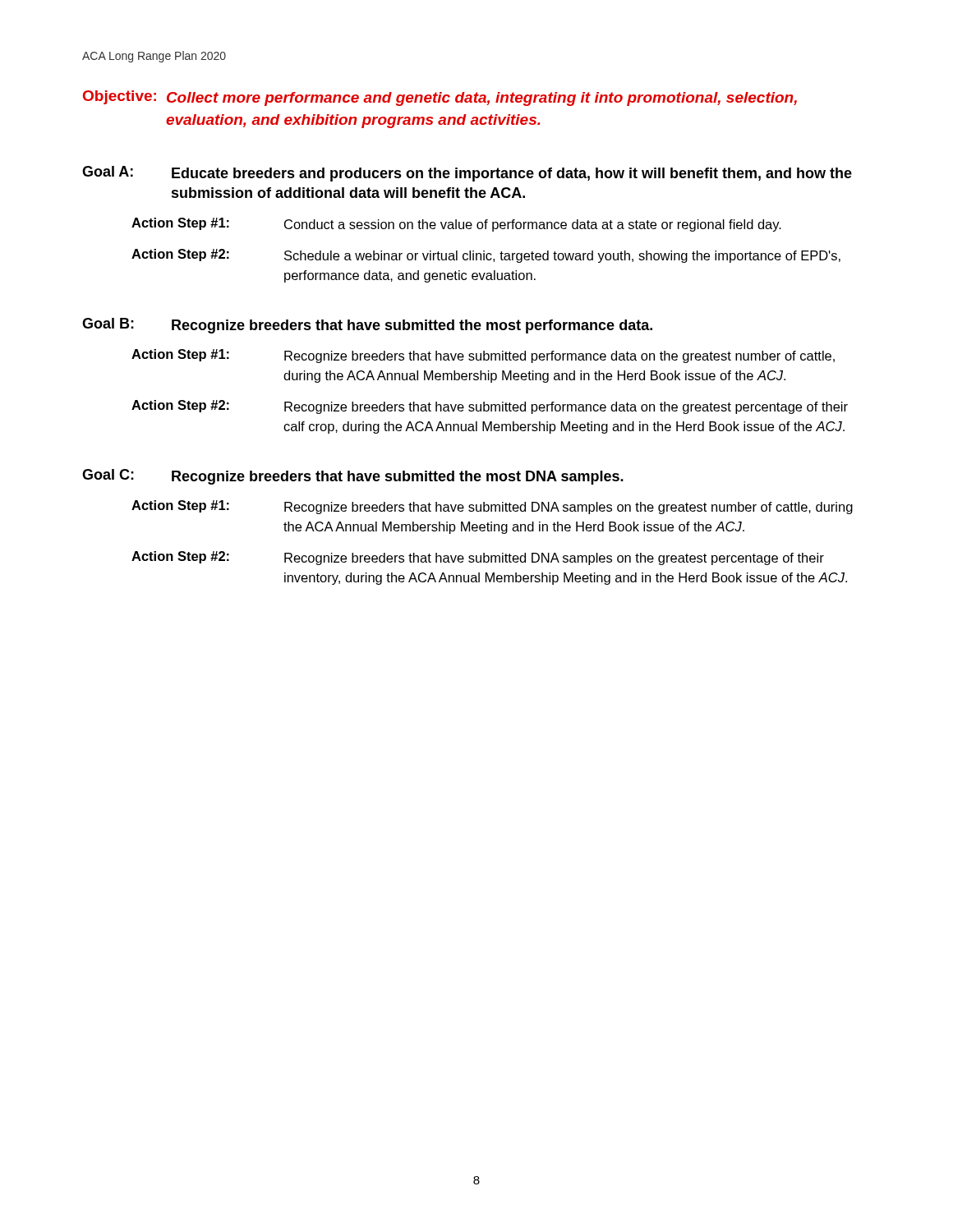Navigate to the block starting "Goal B: Recognize breeders that have submitted the"
This screenshot has height=1232, width=953.
(x=368, y=325)
